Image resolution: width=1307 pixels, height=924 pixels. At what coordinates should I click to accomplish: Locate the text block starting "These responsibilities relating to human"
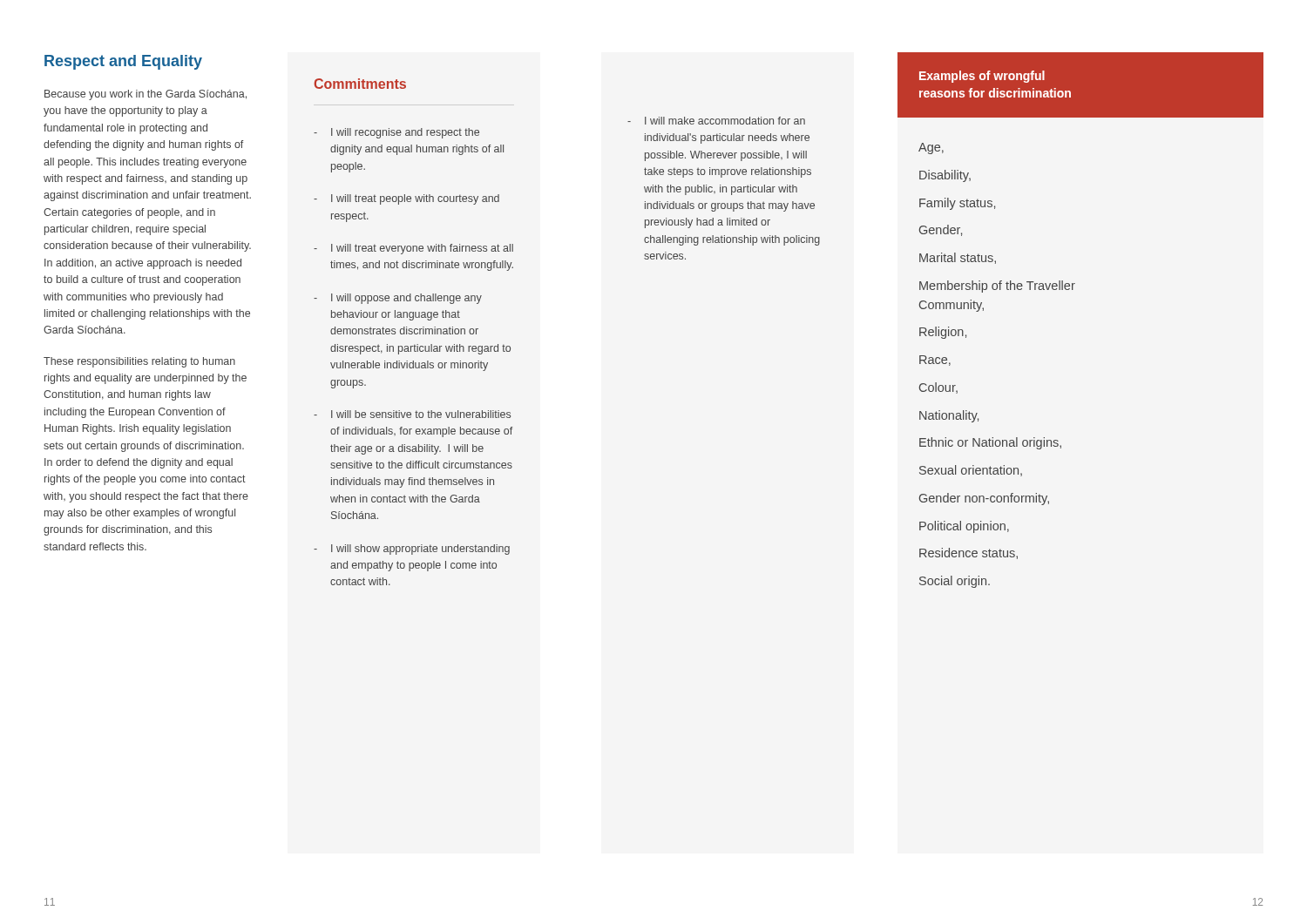pos(146,454)
